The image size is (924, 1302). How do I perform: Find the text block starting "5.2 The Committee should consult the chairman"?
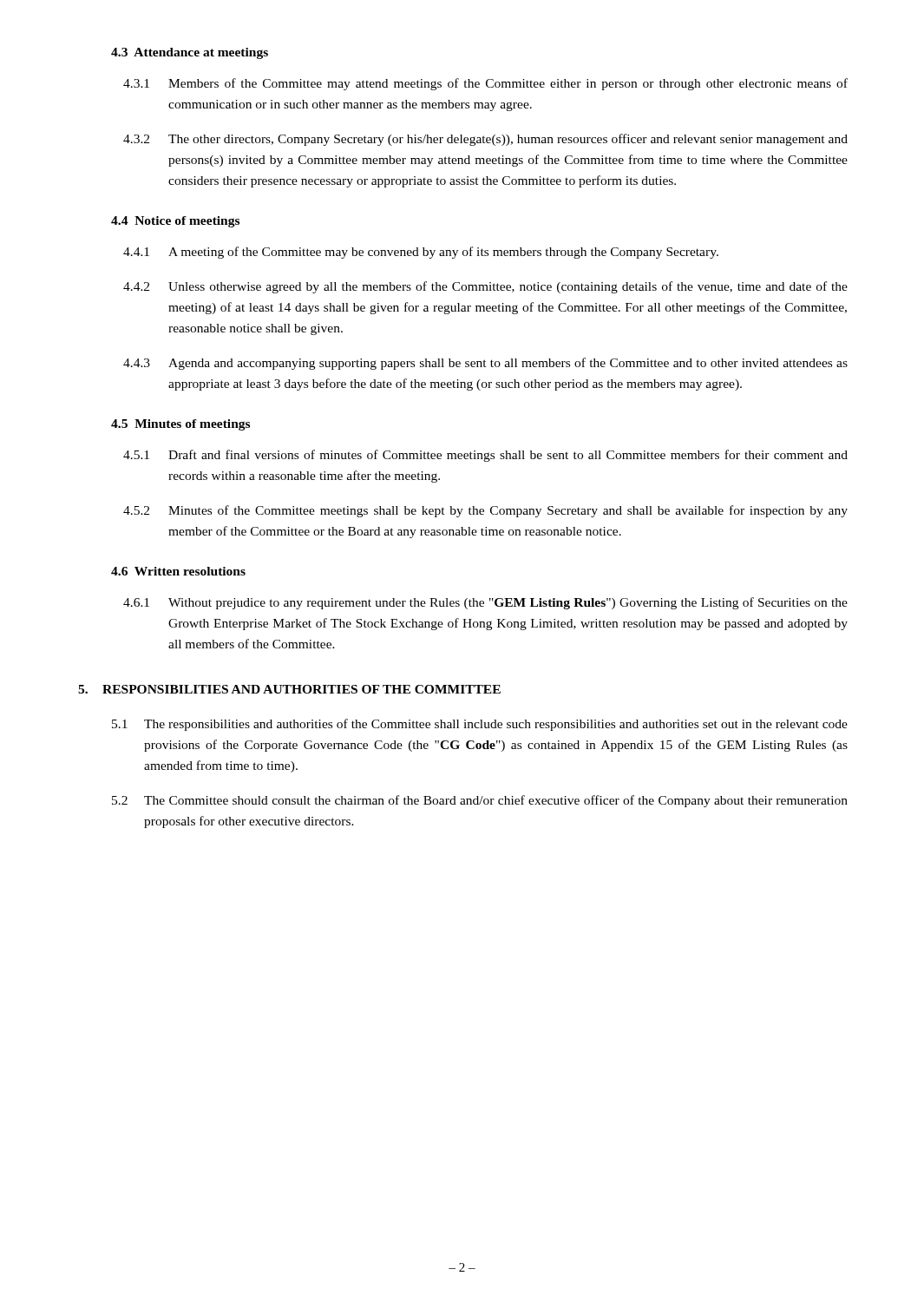click(x=479, y=811)
